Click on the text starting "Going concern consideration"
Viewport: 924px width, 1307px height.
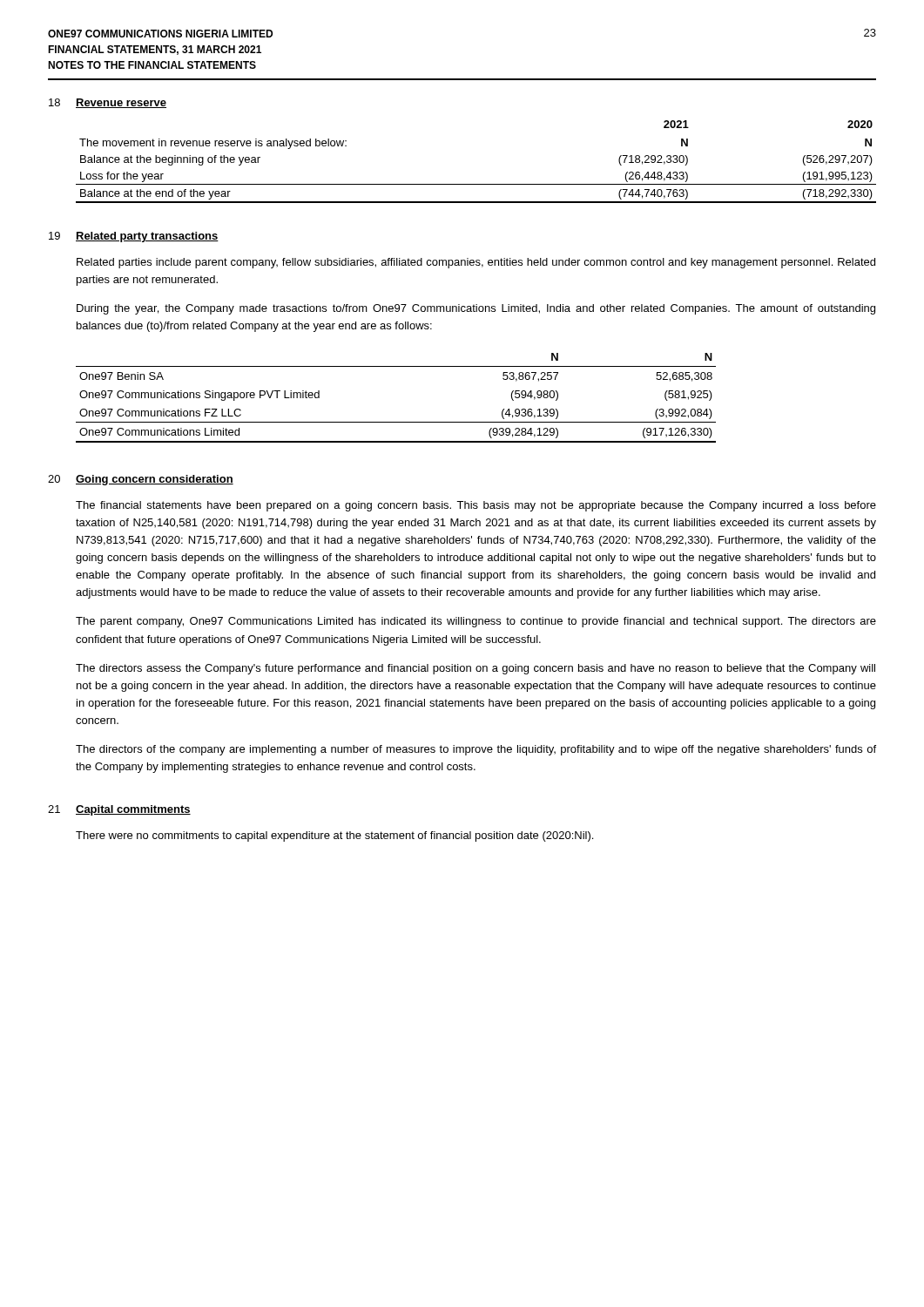[x=155, y=480]
